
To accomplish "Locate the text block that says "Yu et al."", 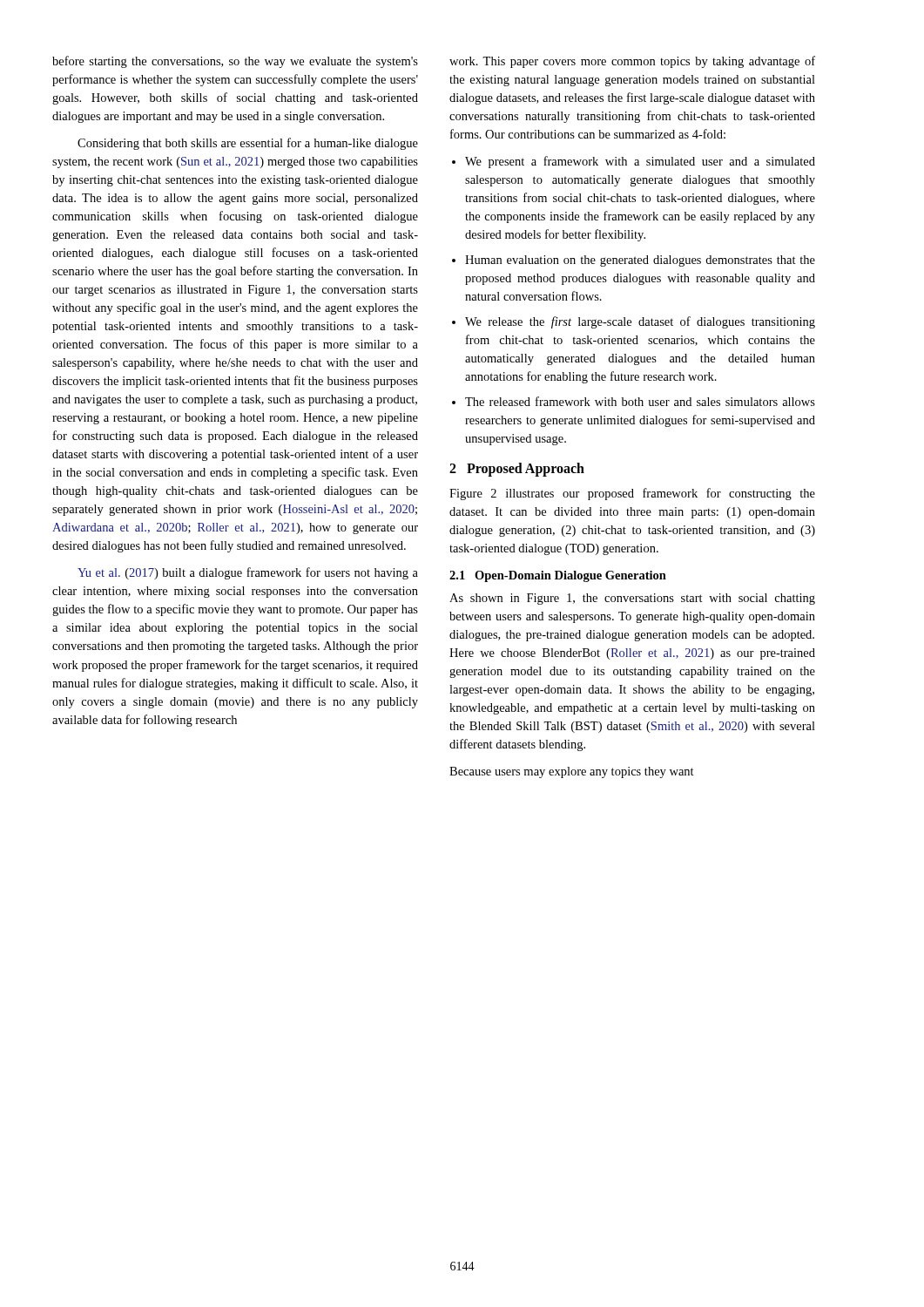I will 235,647.
